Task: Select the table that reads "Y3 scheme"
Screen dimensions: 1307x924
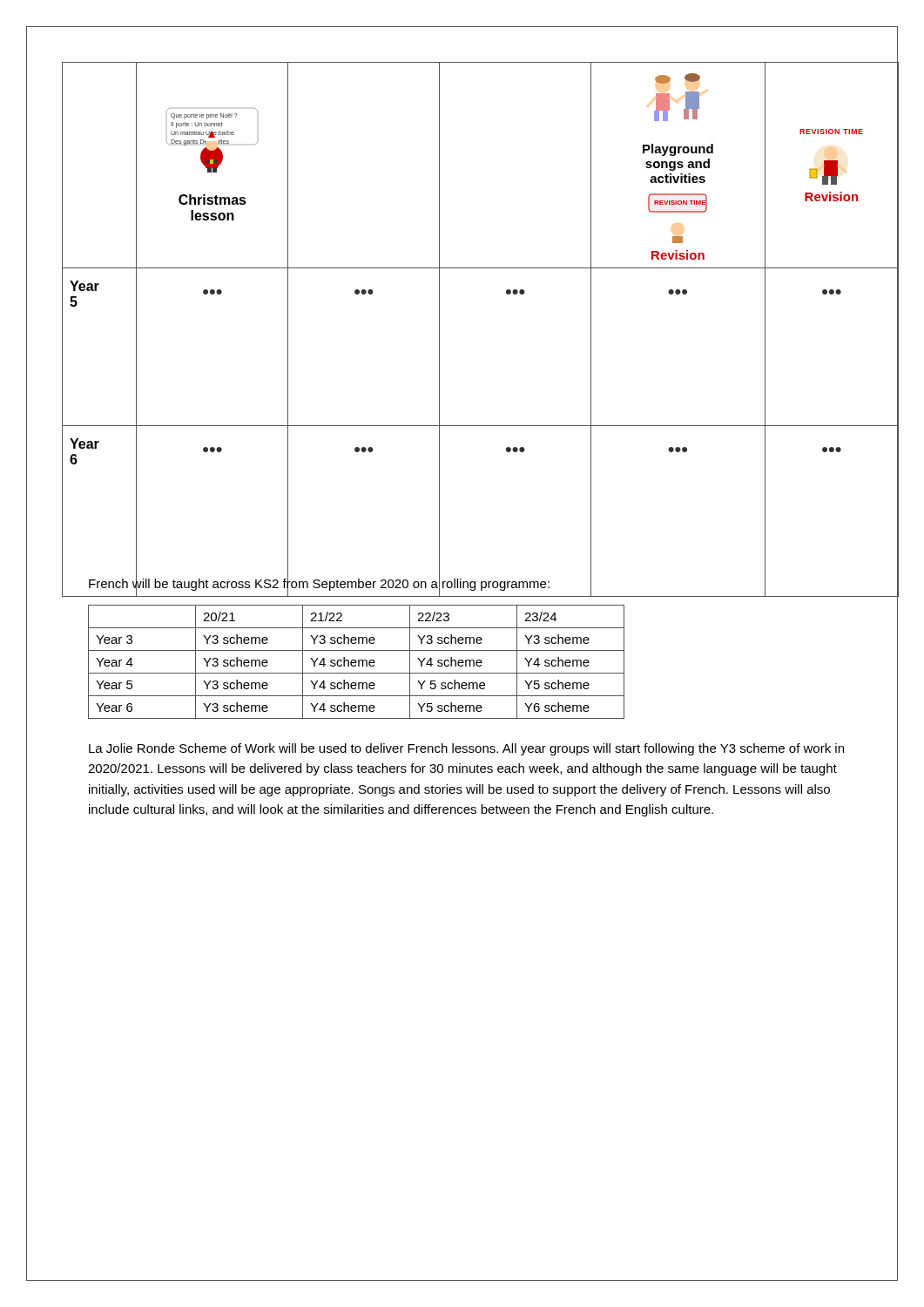Action: [485, 662]
